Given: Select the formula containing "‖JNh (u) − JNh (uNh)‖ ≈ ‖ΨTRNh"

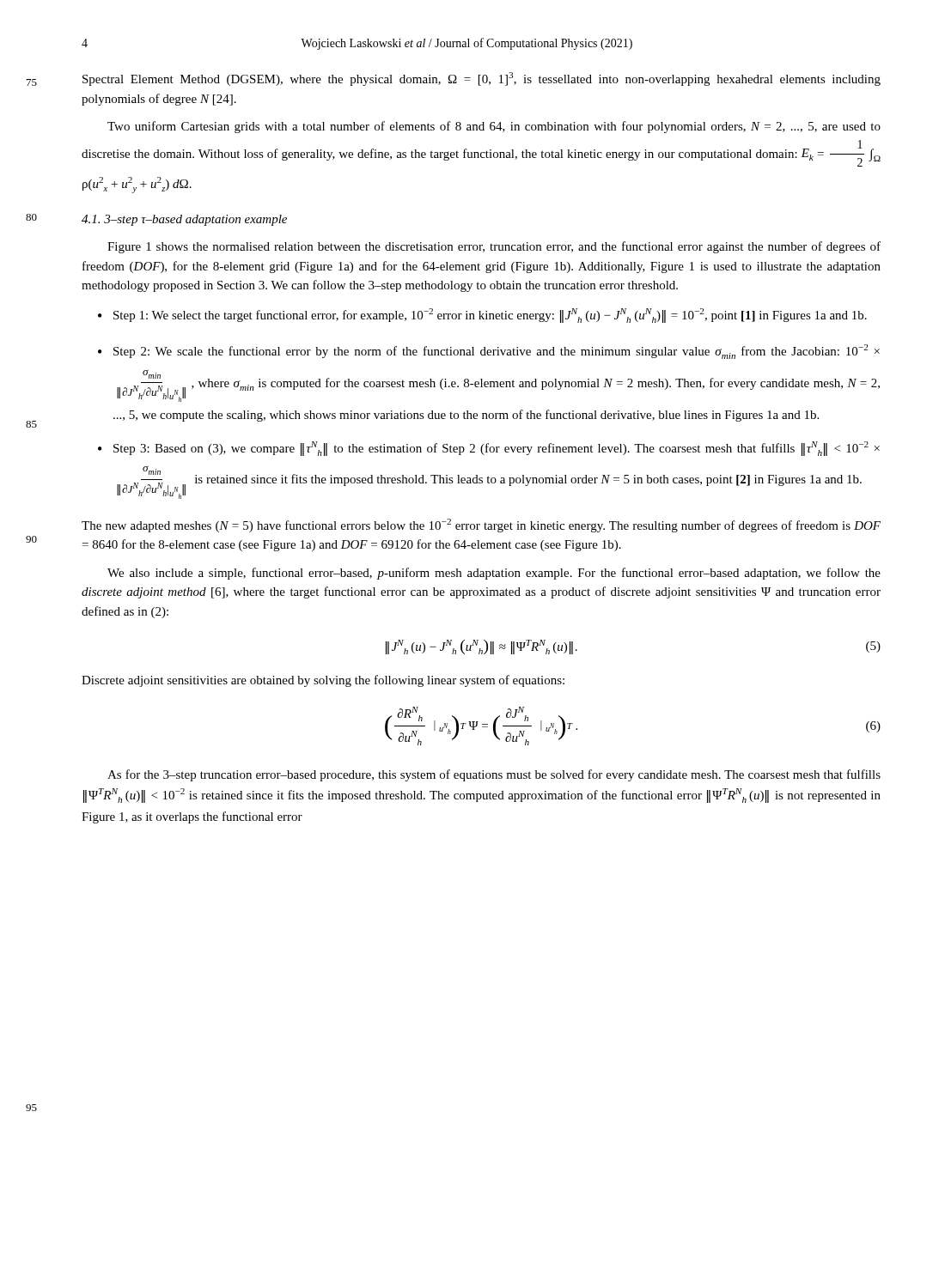Looking at the screenshot, I should pyautogui.click(x=487, y=647).
